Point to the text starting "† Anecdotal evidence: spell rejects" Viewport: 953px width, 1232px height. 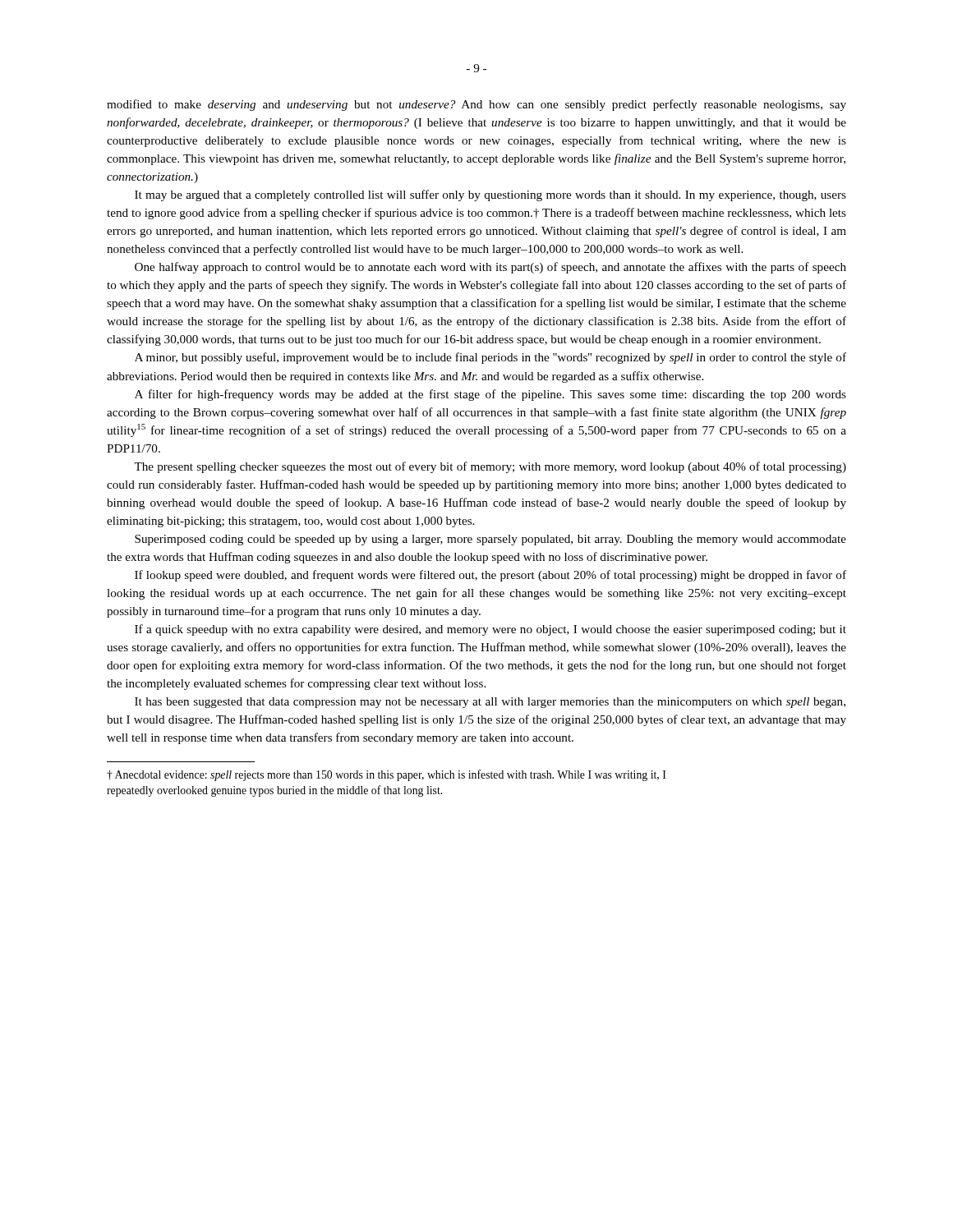(x=476, y=783)
